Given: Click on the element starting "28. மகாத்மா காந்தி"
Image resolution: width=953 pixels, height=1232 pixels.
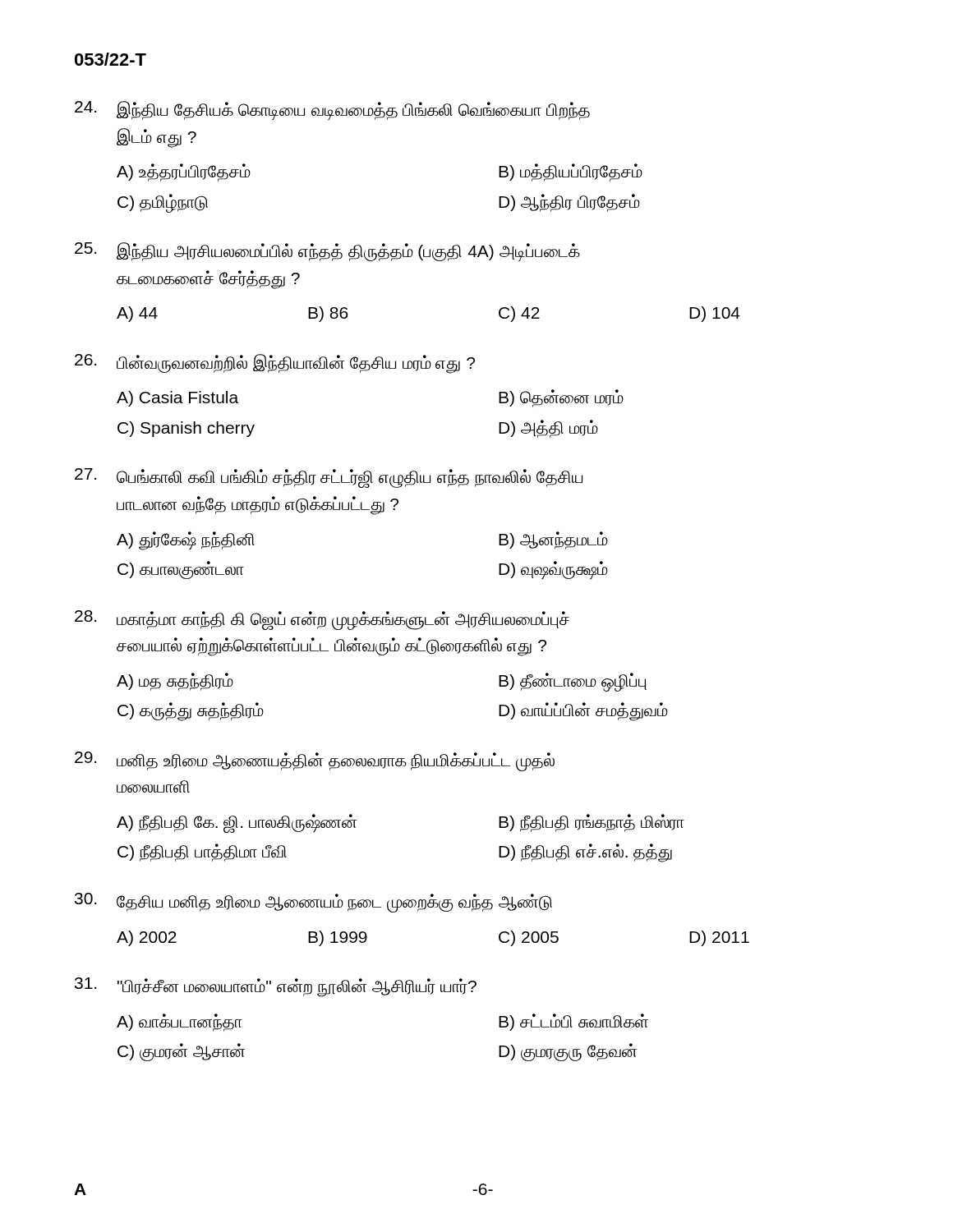Looking at the screenshot, I should click(322, 620).
